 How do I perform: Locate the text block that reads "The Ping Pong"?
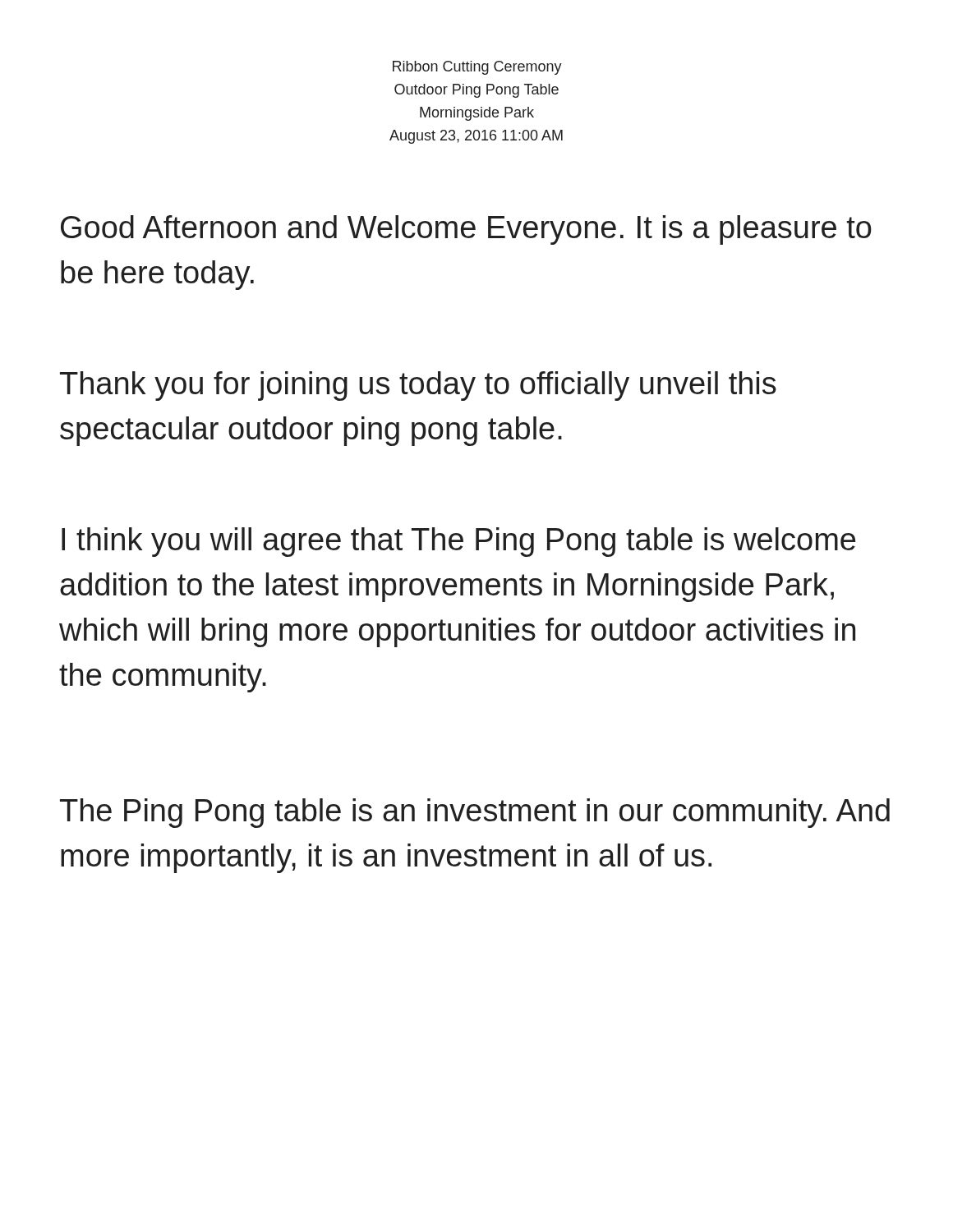tap(475, 833)
